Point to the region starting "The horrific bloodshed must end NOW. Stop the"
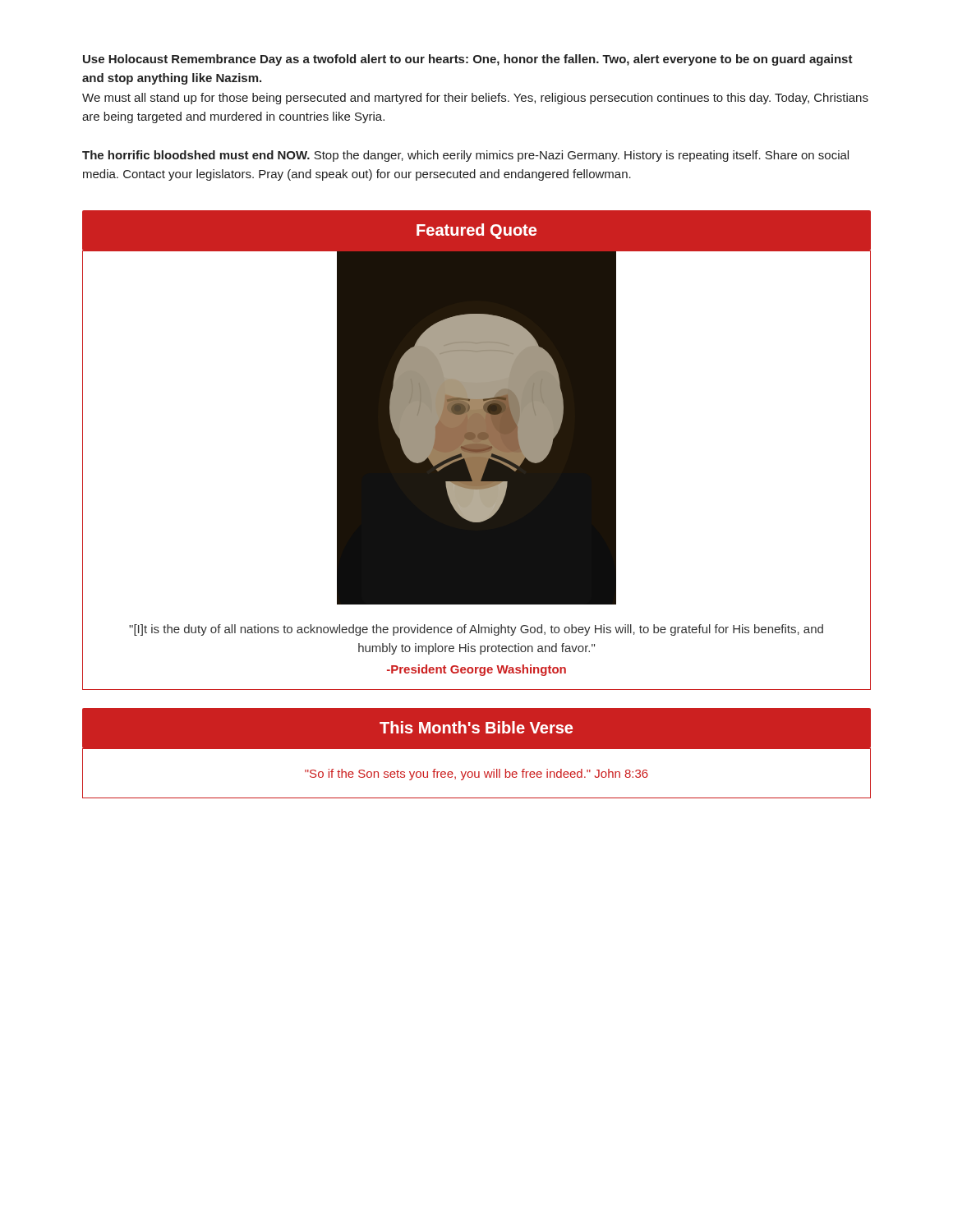 (x=466, y=164)
